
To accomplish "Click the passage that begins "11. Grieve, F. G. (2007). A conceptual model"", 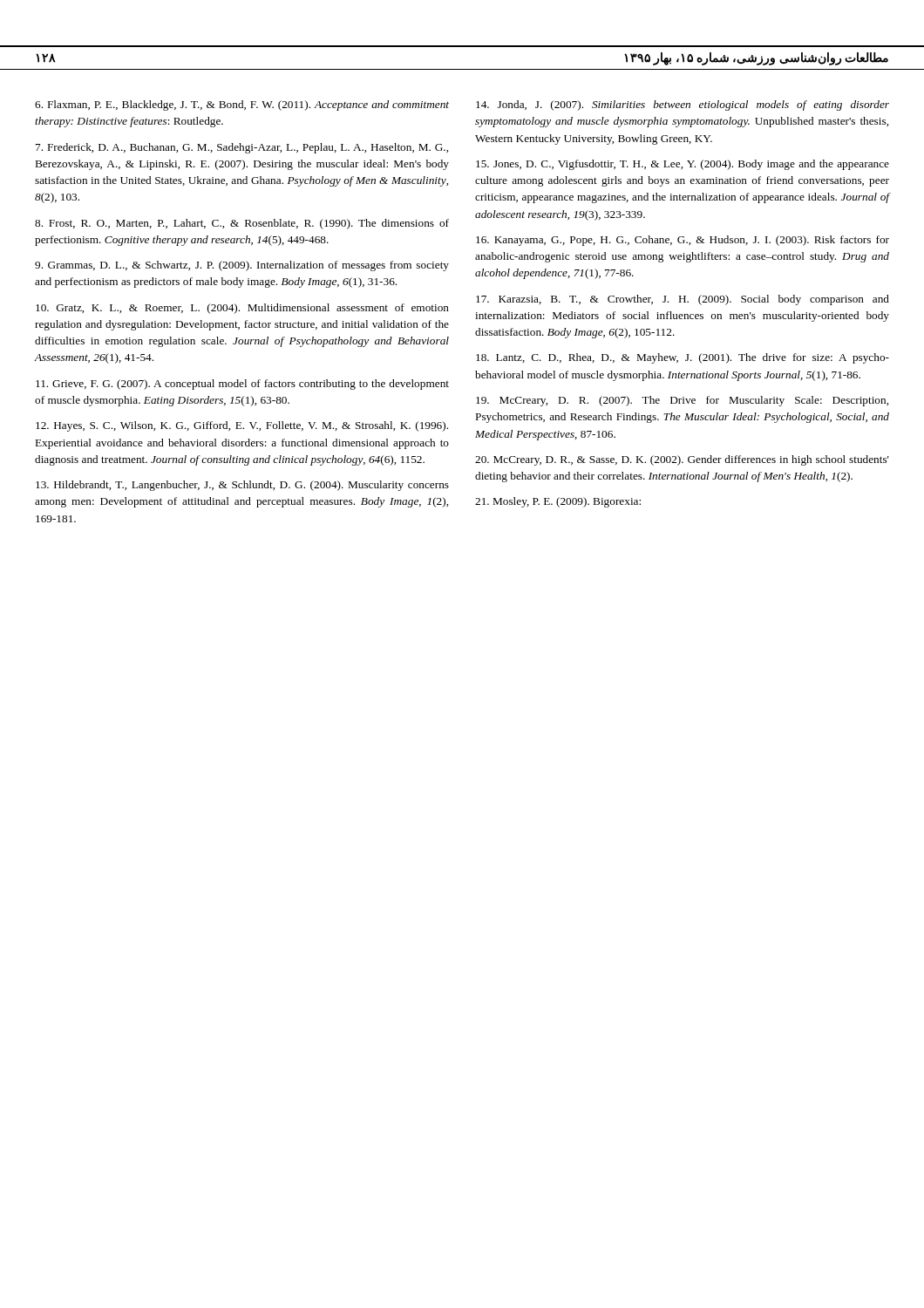I will tap(242, 391).
